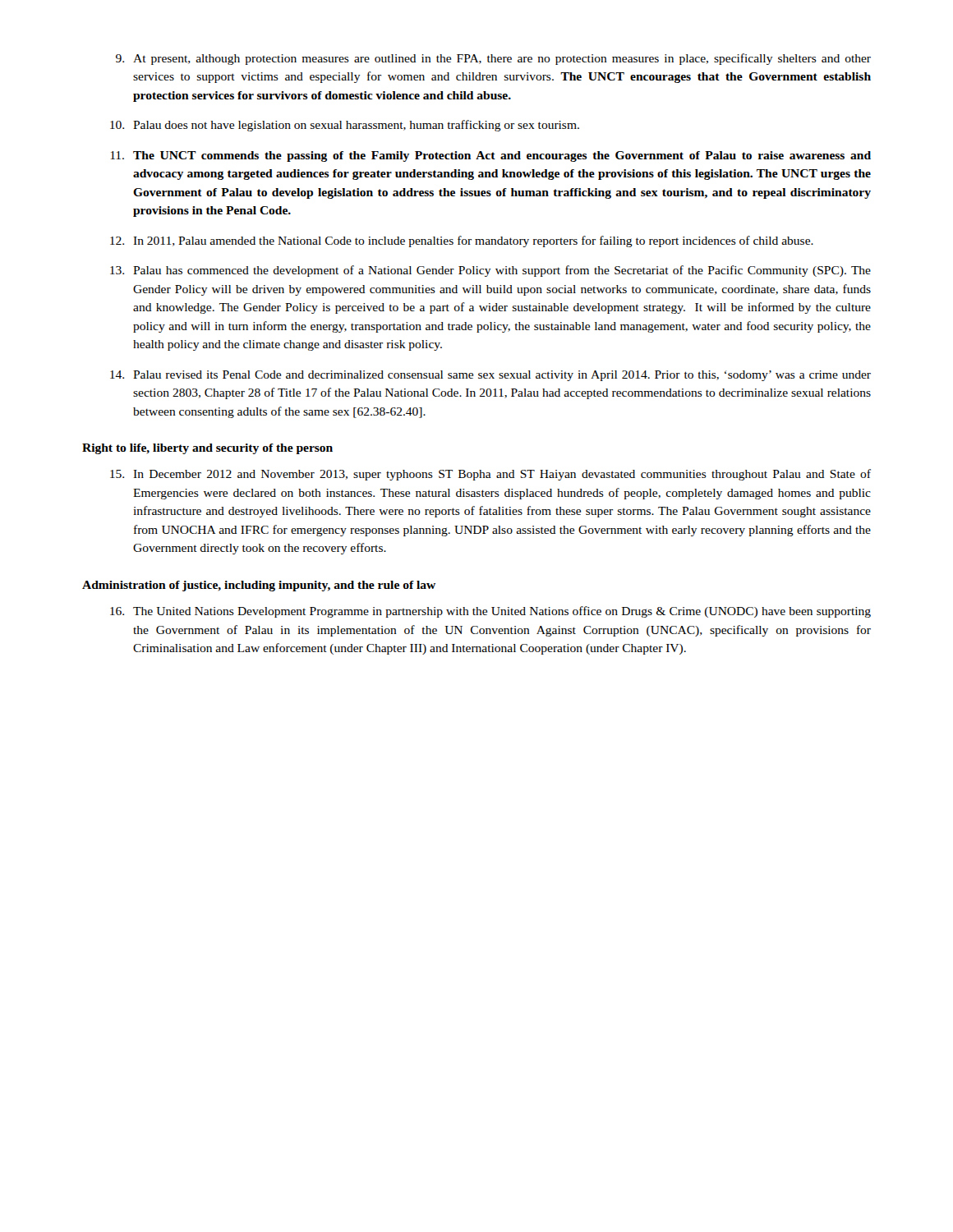Where is the passage that starts "13. Palau has commenced the development of"?
Viewport: 953px width, 1232px height.
point(476,307)
